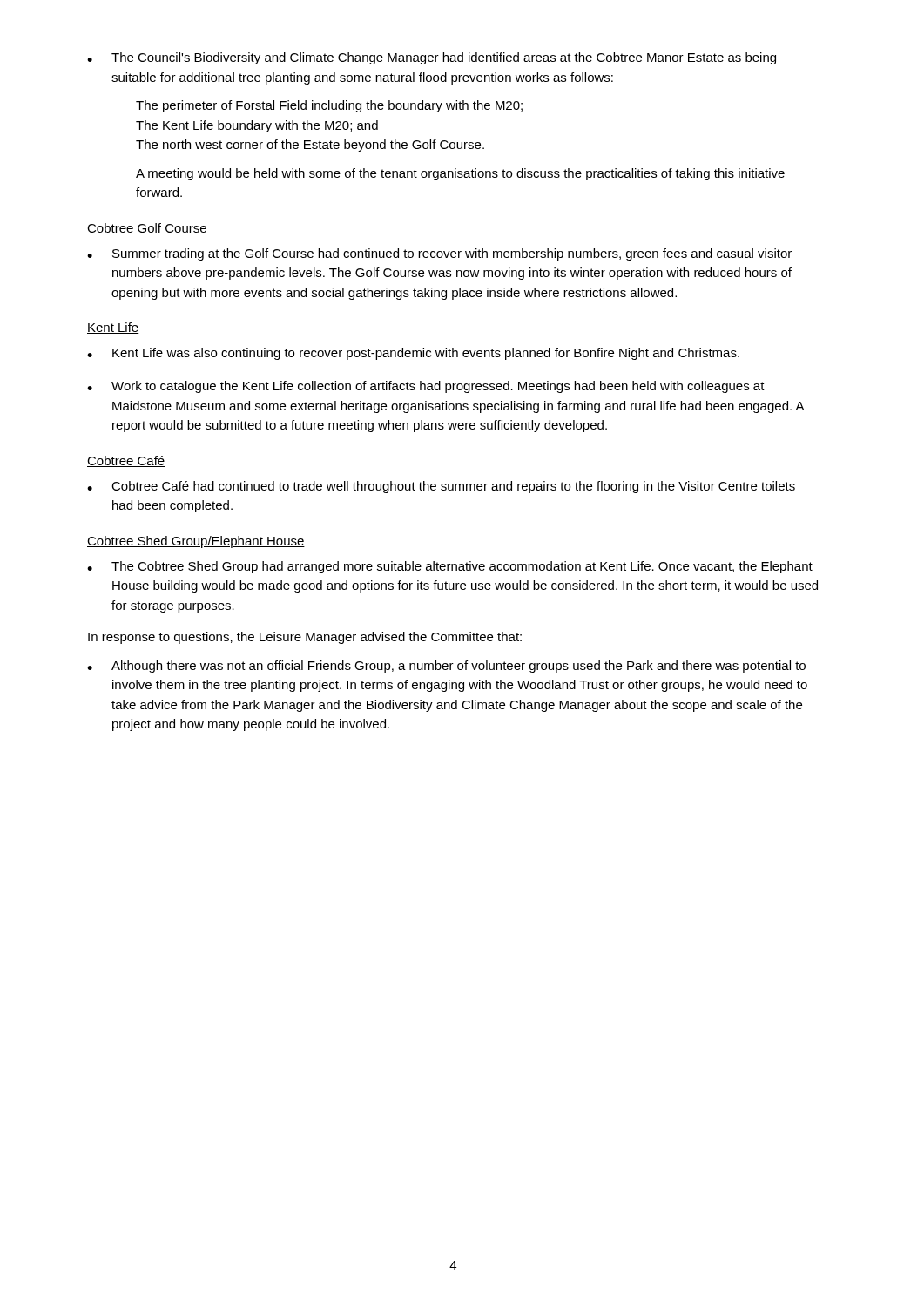Point to the block beginning "• The Council's Biodiversity and Climate Change"
The height and width of the screenshot is (1307, 924).
click(453, 68)
